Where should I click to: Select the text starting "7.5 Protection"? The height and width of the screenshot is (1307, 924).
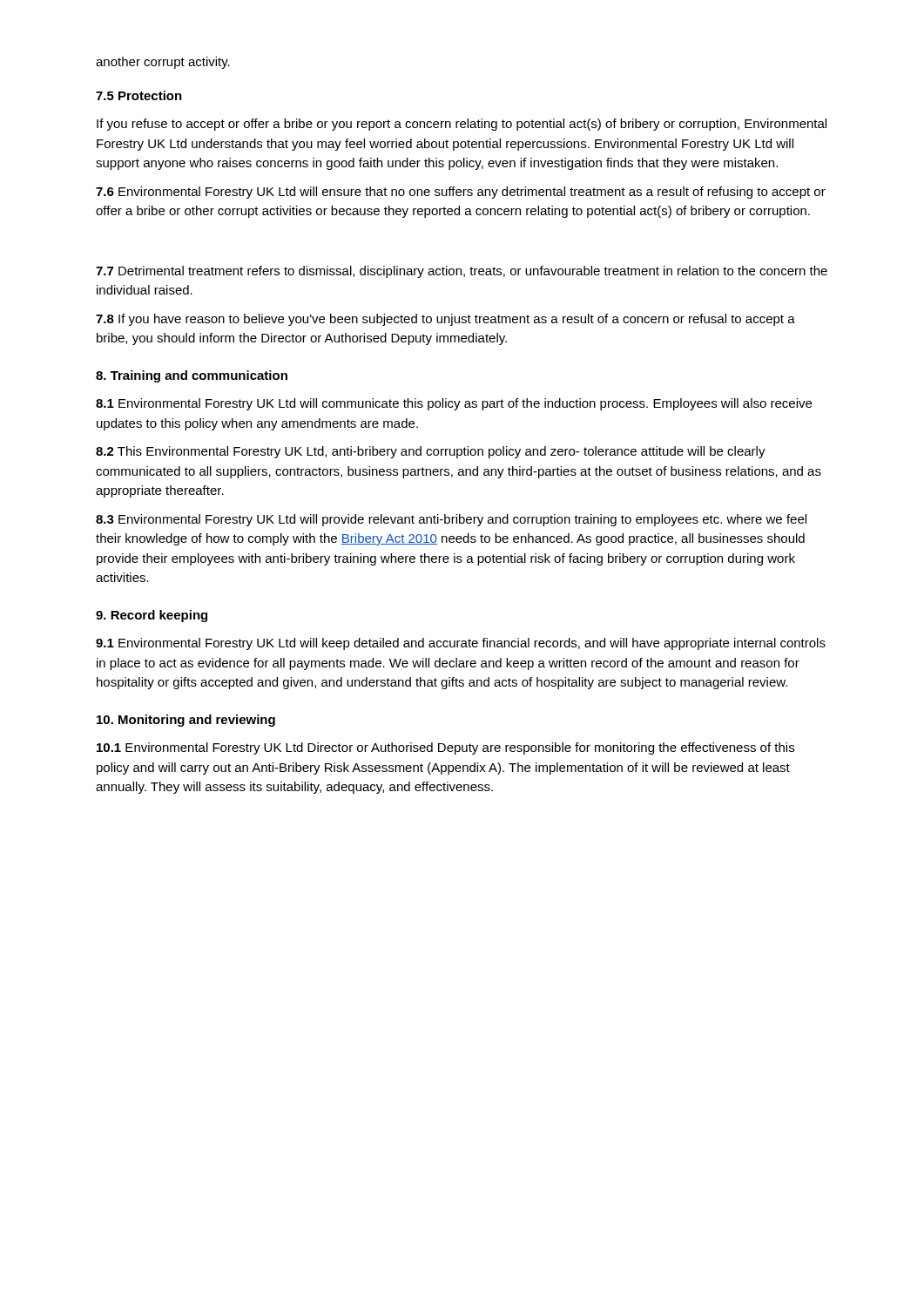(x=139, y=95)
